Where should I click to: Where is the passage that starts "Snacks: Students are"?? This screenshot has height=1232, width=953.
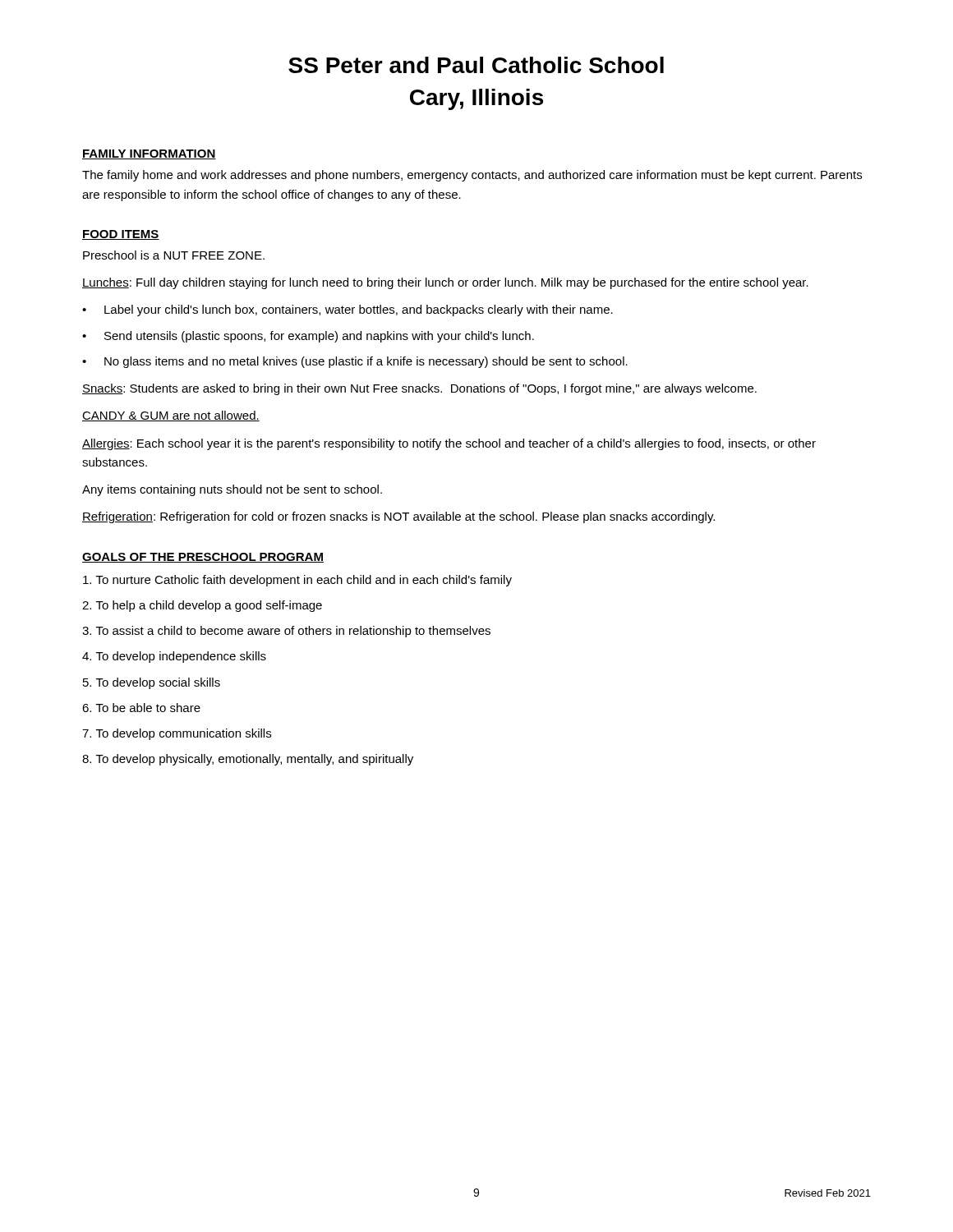[420, 388]
